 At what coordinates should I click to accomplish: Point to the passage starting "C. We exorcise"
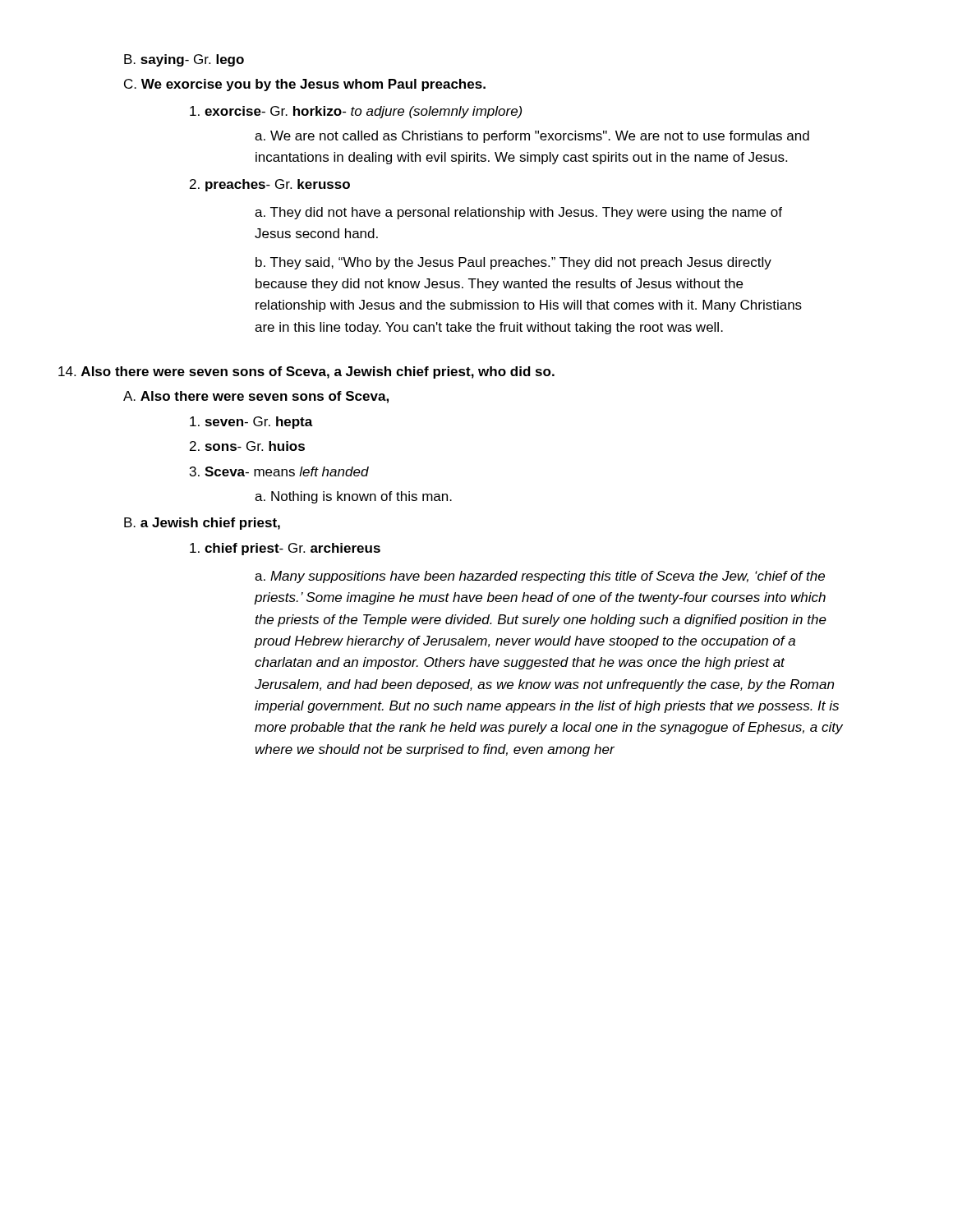click(x=305, y=84)
